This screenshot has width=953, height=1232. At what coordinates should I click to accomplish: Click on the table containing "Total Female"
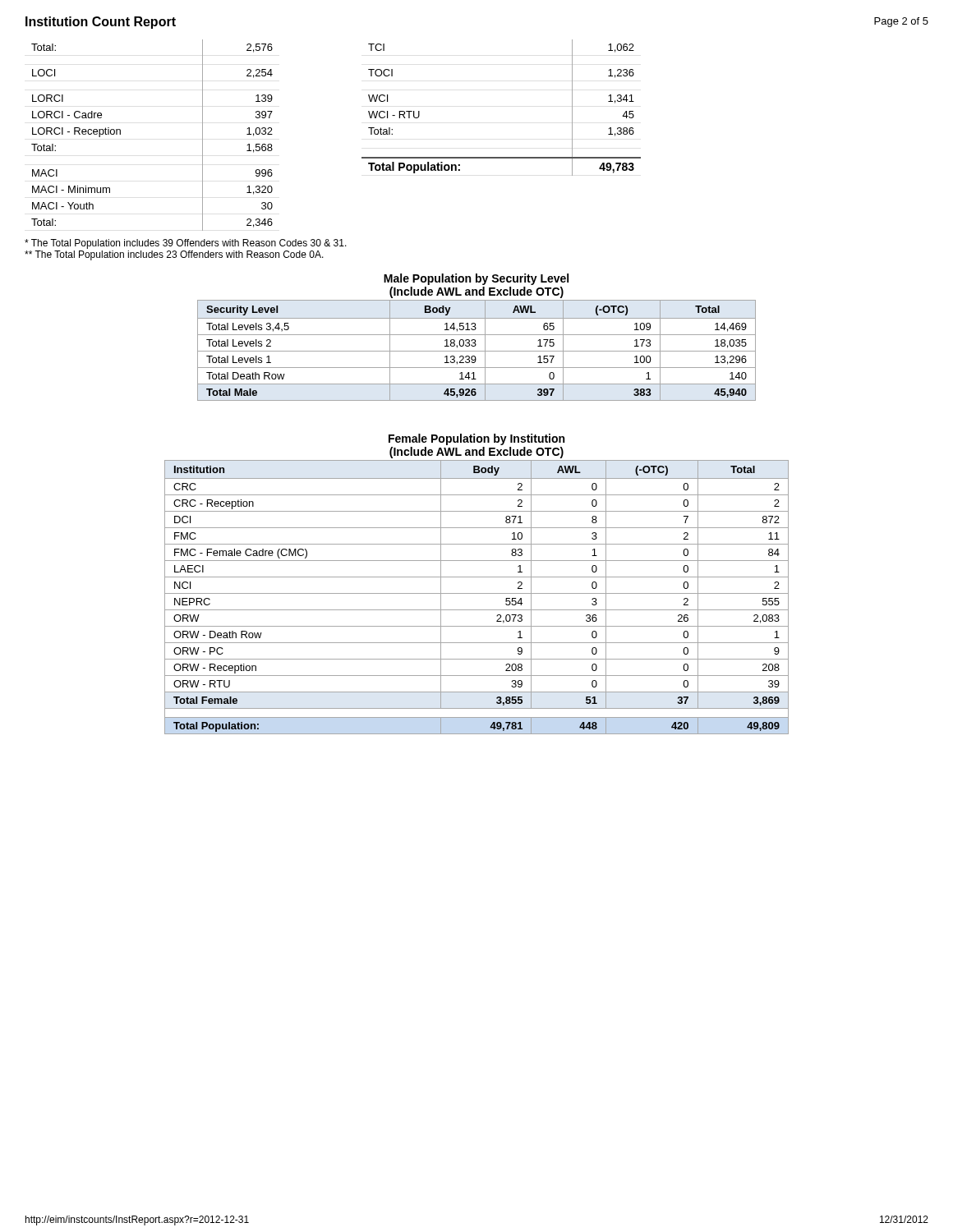pos(476,597)
